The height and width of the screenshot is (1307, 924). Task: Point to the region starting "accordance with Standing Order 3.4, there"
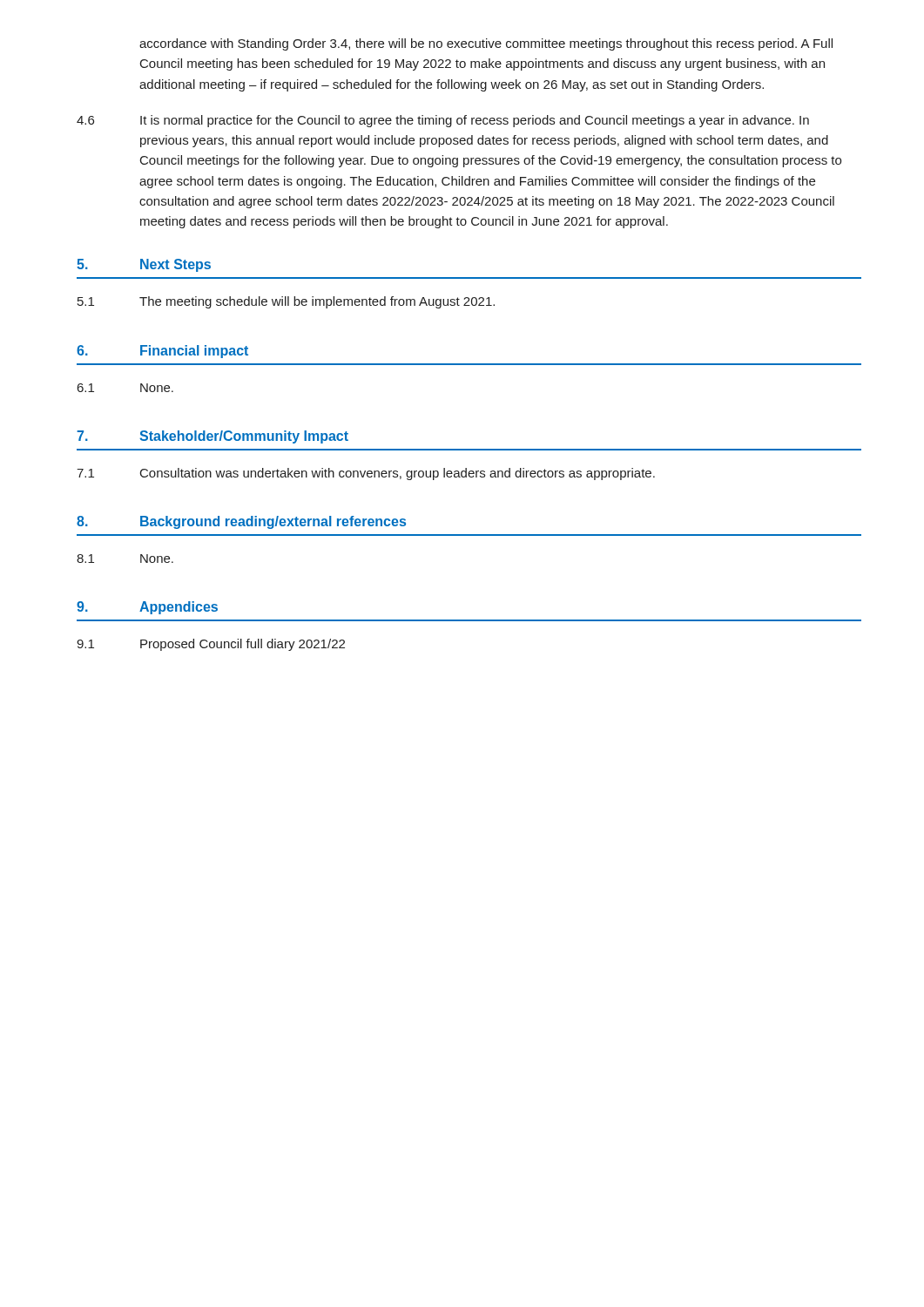coord(486,63)
